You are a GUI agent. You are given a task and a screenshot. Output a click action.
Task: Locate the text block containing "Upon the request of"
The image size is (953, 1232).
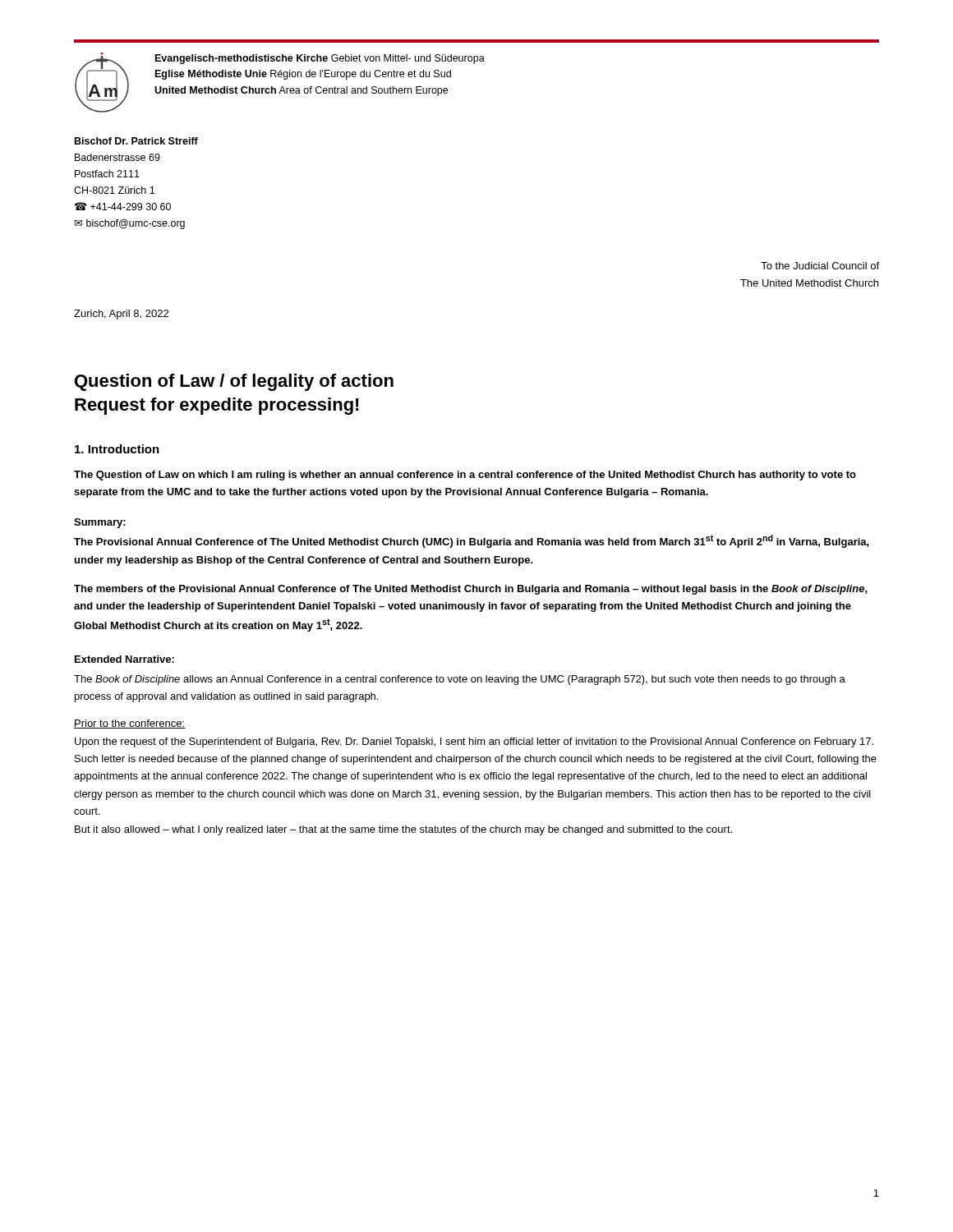pos(475,785)
